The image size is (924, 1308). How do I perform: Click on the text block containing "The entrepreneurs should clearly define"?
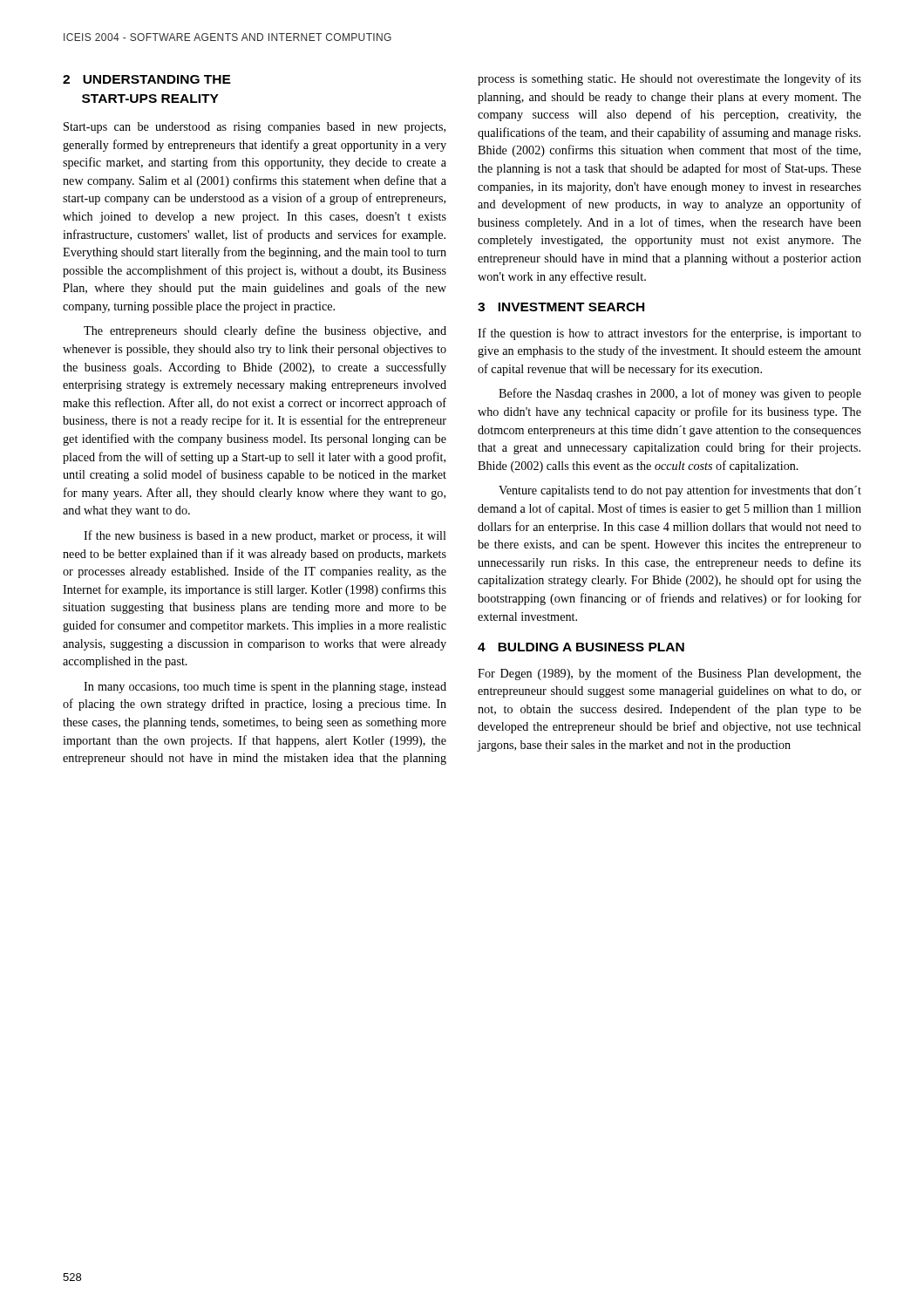pyautogui.click(x=255, y=421)
